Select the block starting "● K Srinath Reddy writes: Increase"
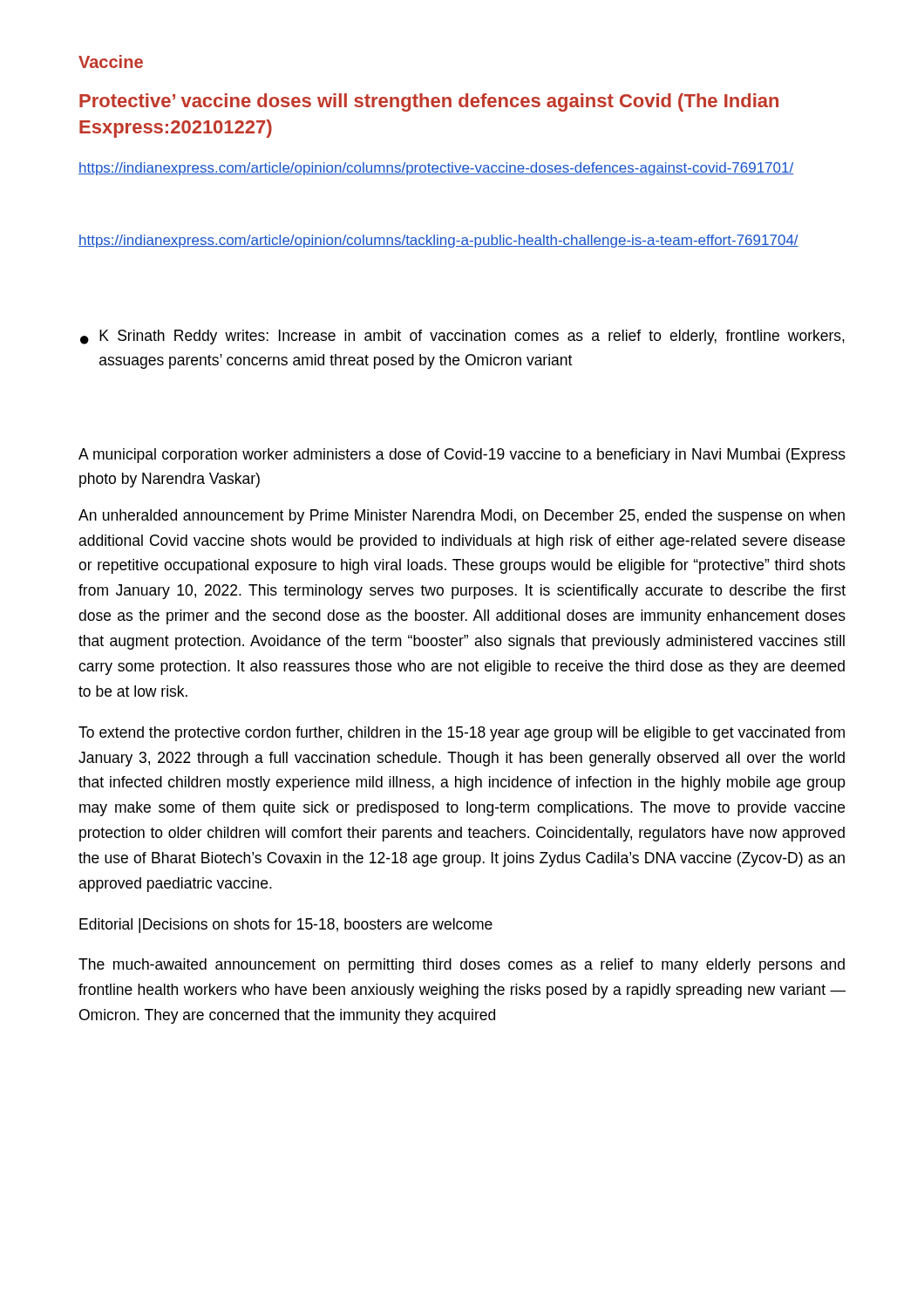Image resolution: width=924 pixels, height=1308 pixels. point(462,348)
